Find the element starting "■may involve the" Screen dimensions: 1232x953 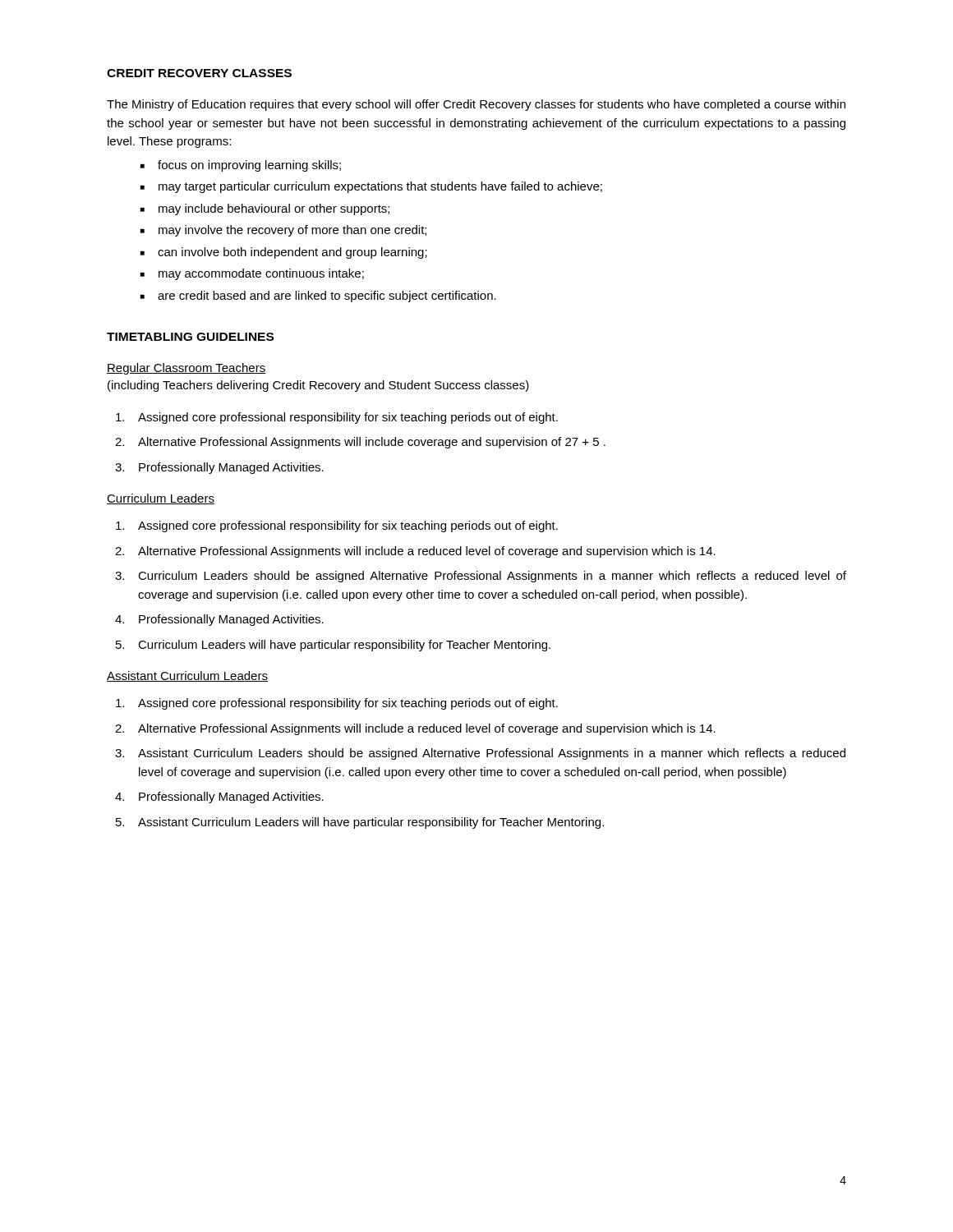(284, 230)
